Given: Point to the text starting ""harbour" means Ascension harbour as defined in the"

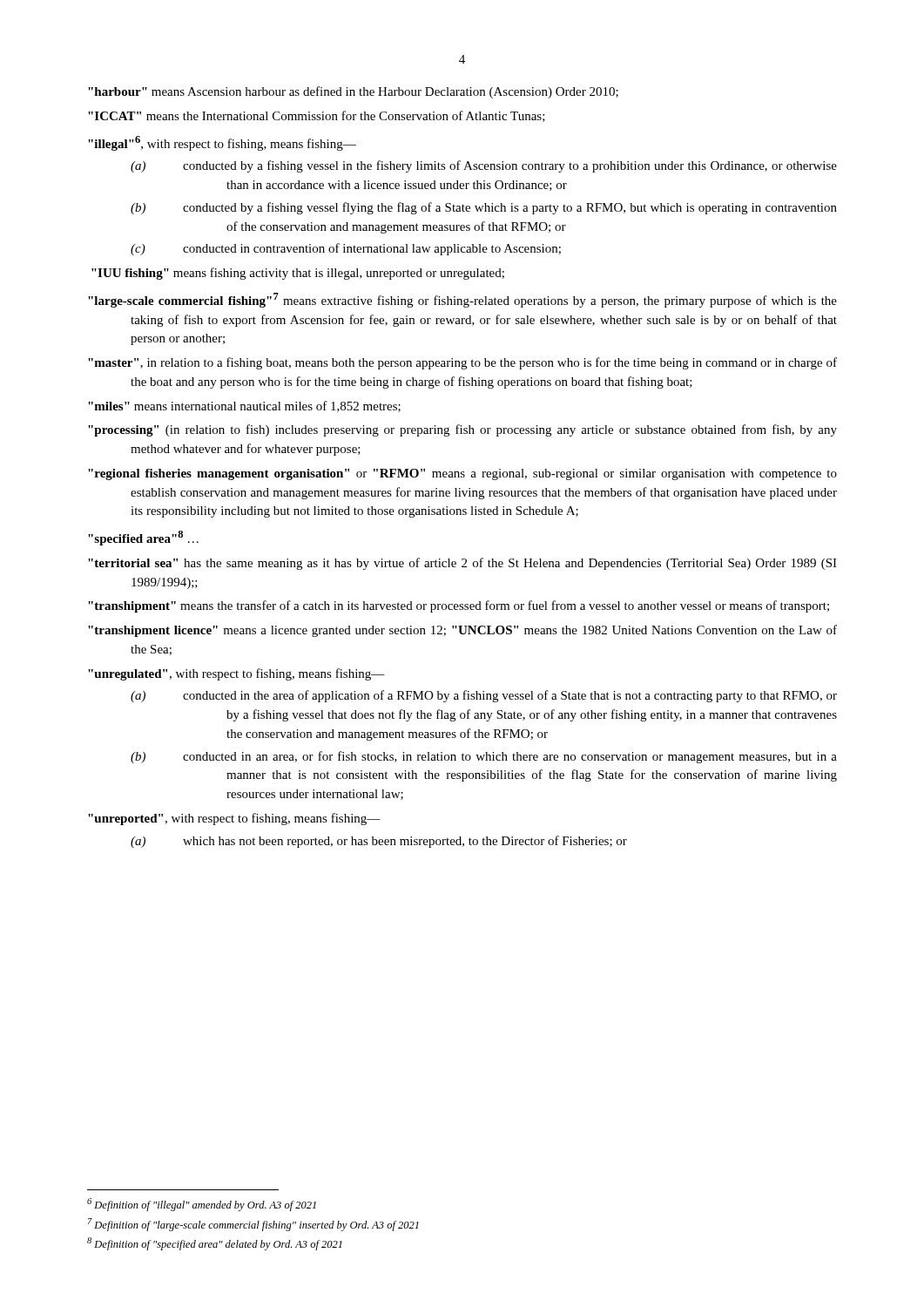Looking at the screenshot, I should coord(353,91).
